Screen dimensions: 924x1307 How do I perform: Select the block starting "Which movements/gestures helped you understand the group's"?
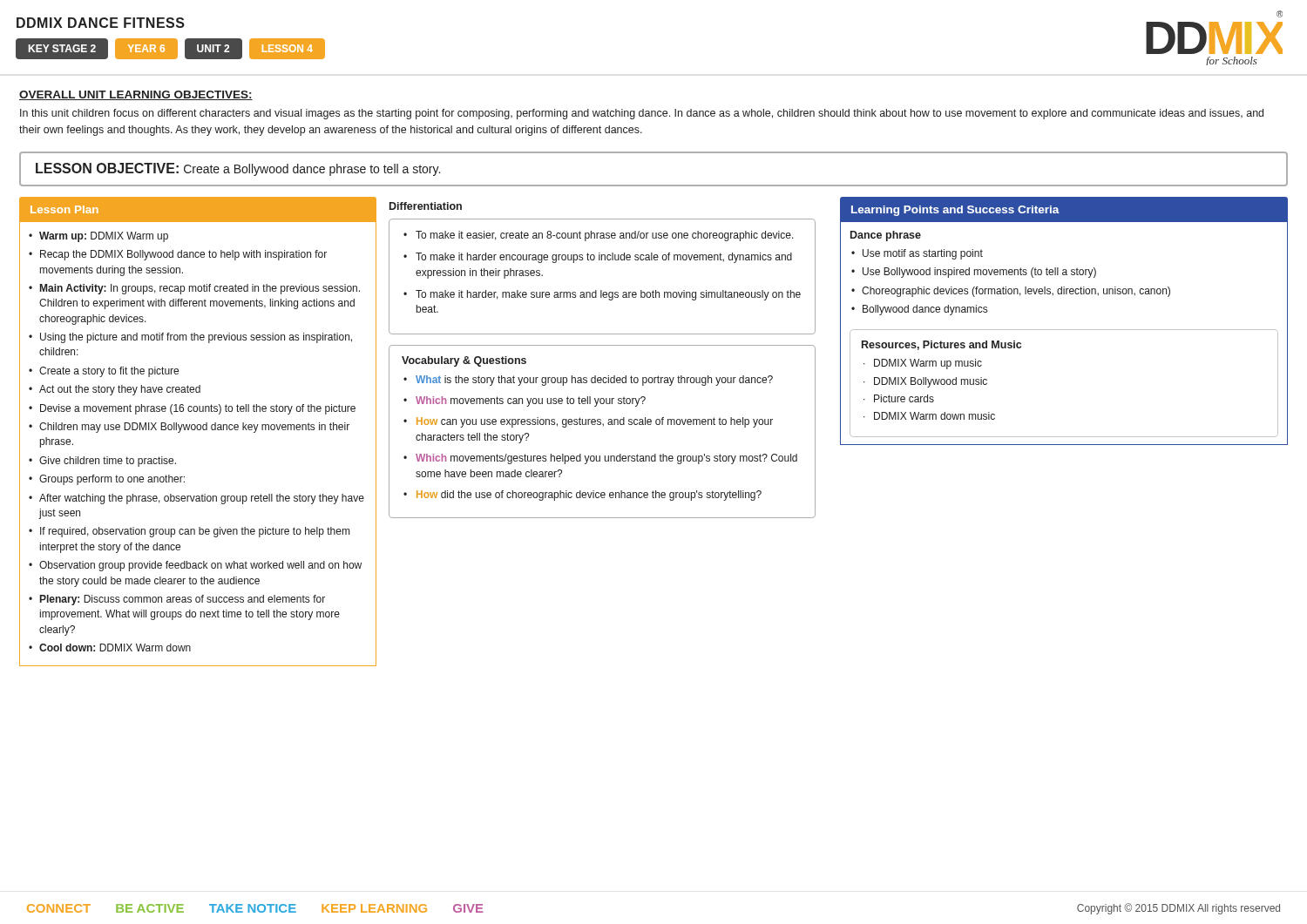tap(607, 466)
